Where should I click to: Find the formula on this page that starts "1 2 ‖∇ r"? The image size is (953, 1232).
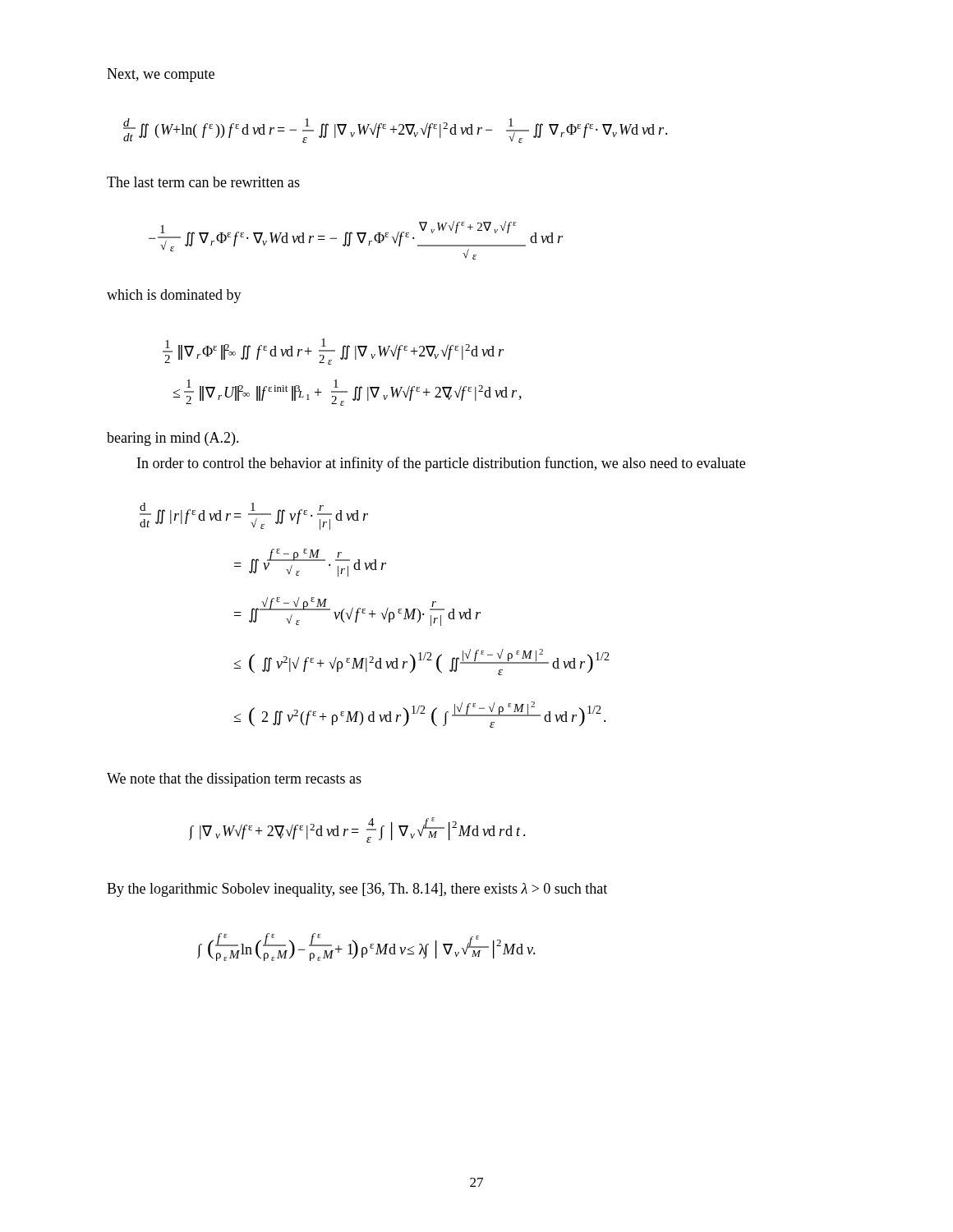click(476, 365)
